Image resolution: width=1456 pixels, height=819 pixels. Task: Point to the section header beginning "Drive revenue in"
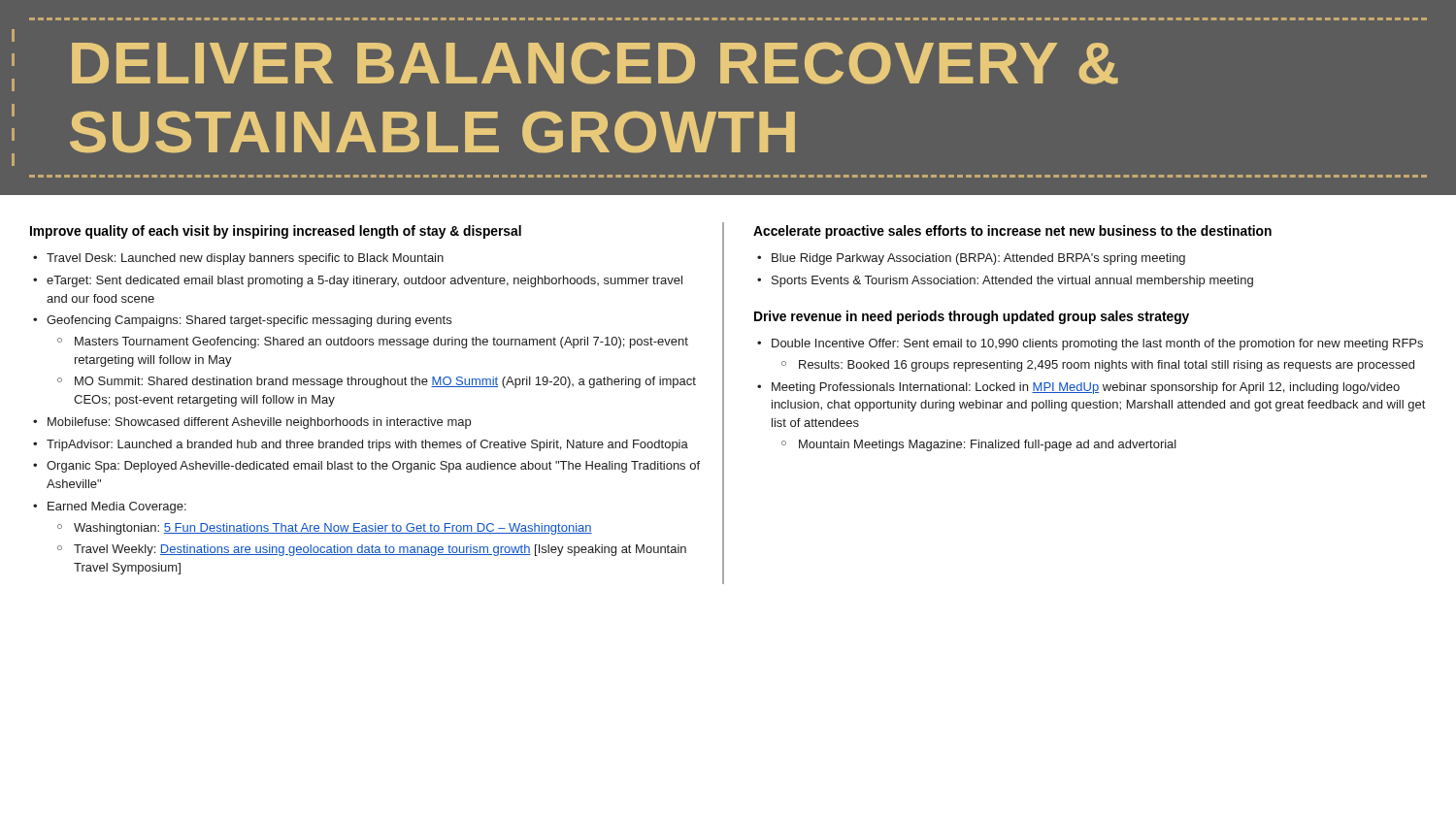tap(971, 316)
